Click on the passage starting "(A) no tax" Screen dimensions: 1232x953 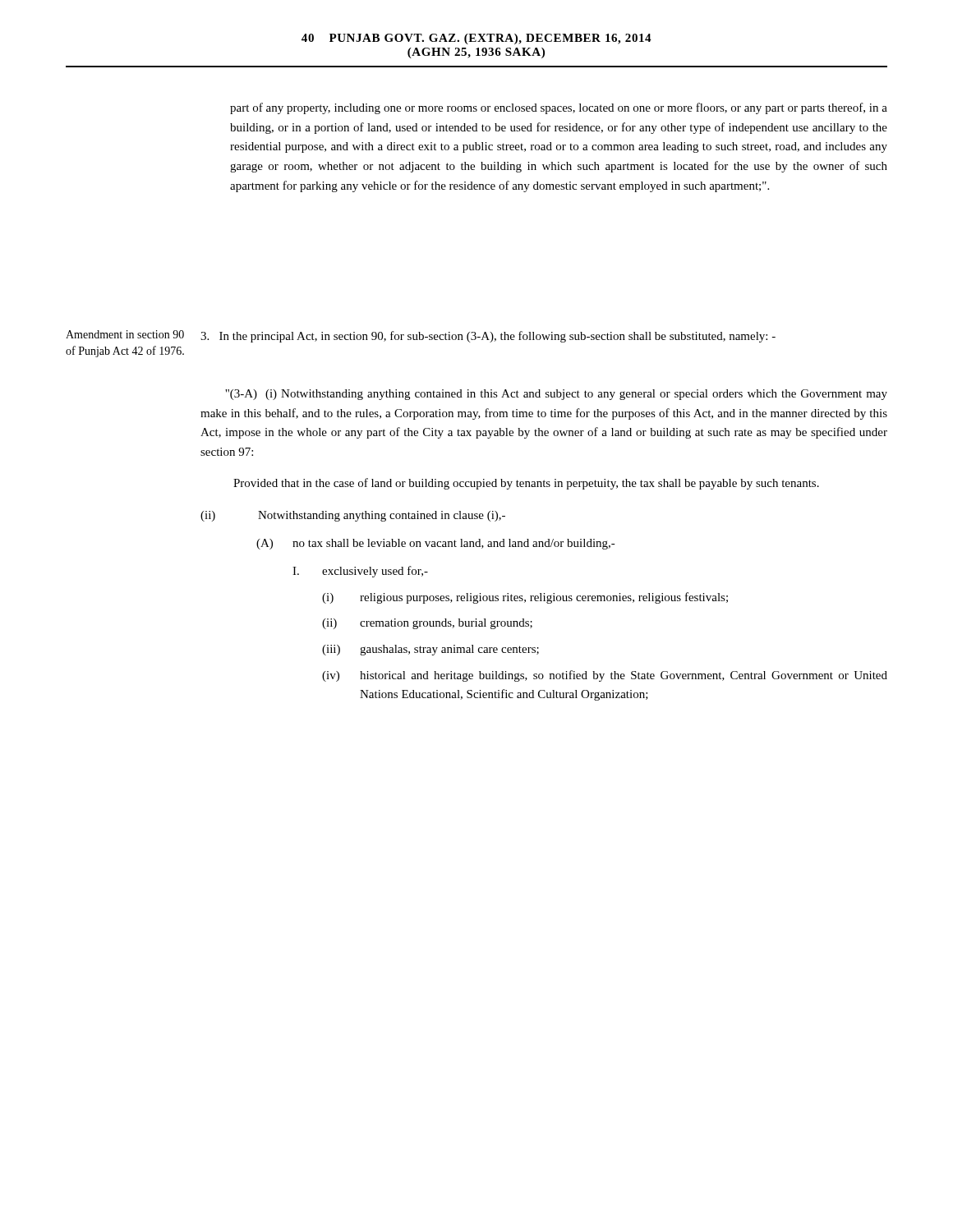pos(572,544)
